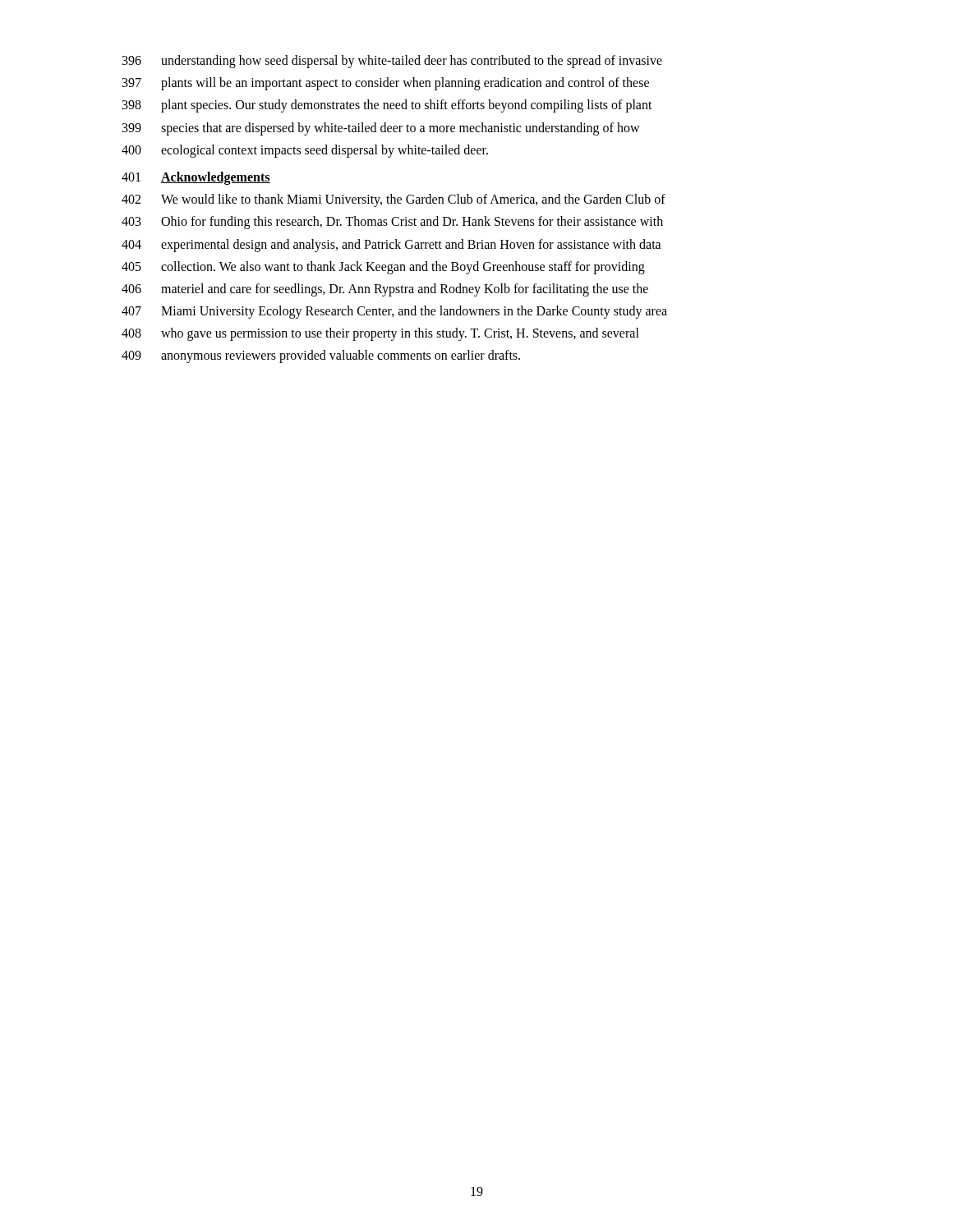Find the block on this page that starts "406 materiel and care for seedlings,"

pos(489,289)
